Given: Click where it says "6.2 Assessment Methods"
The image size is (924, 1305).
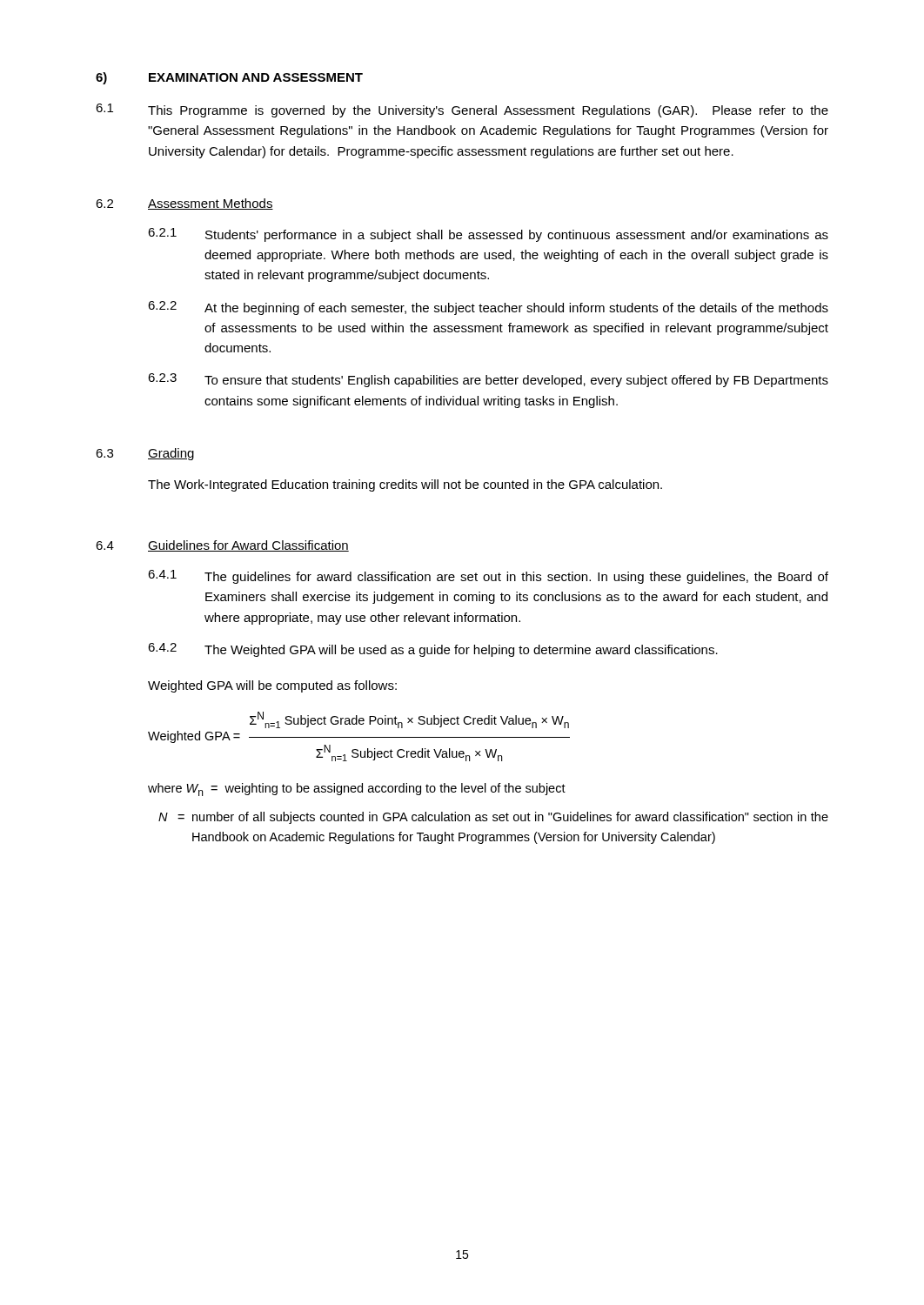Looking at the screenshot, I should (184, 203).
